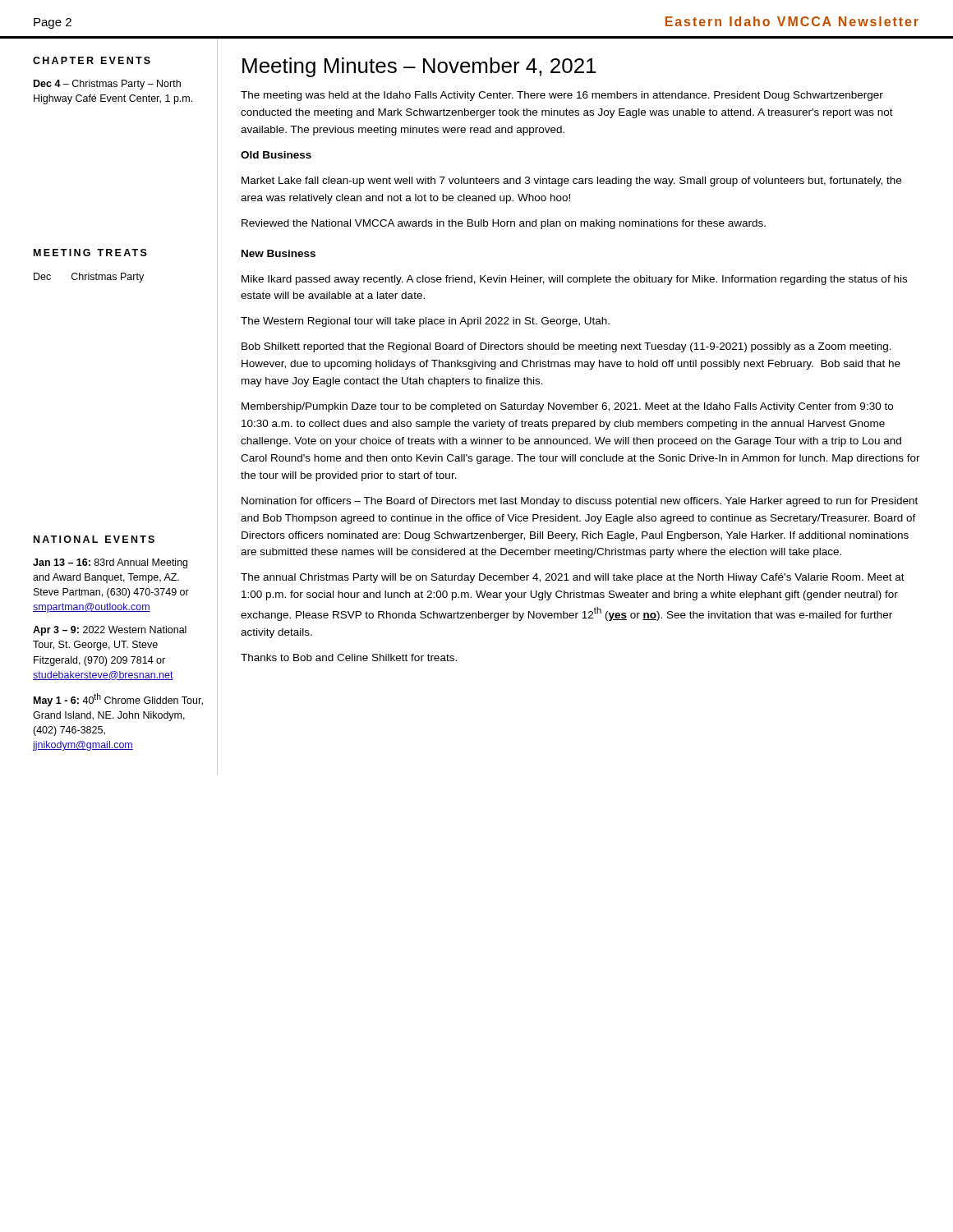This screenshot has height=1232, width=953.
Task: Locate the passage starting "Nomination for officers –"
Action: coord(580,527)
